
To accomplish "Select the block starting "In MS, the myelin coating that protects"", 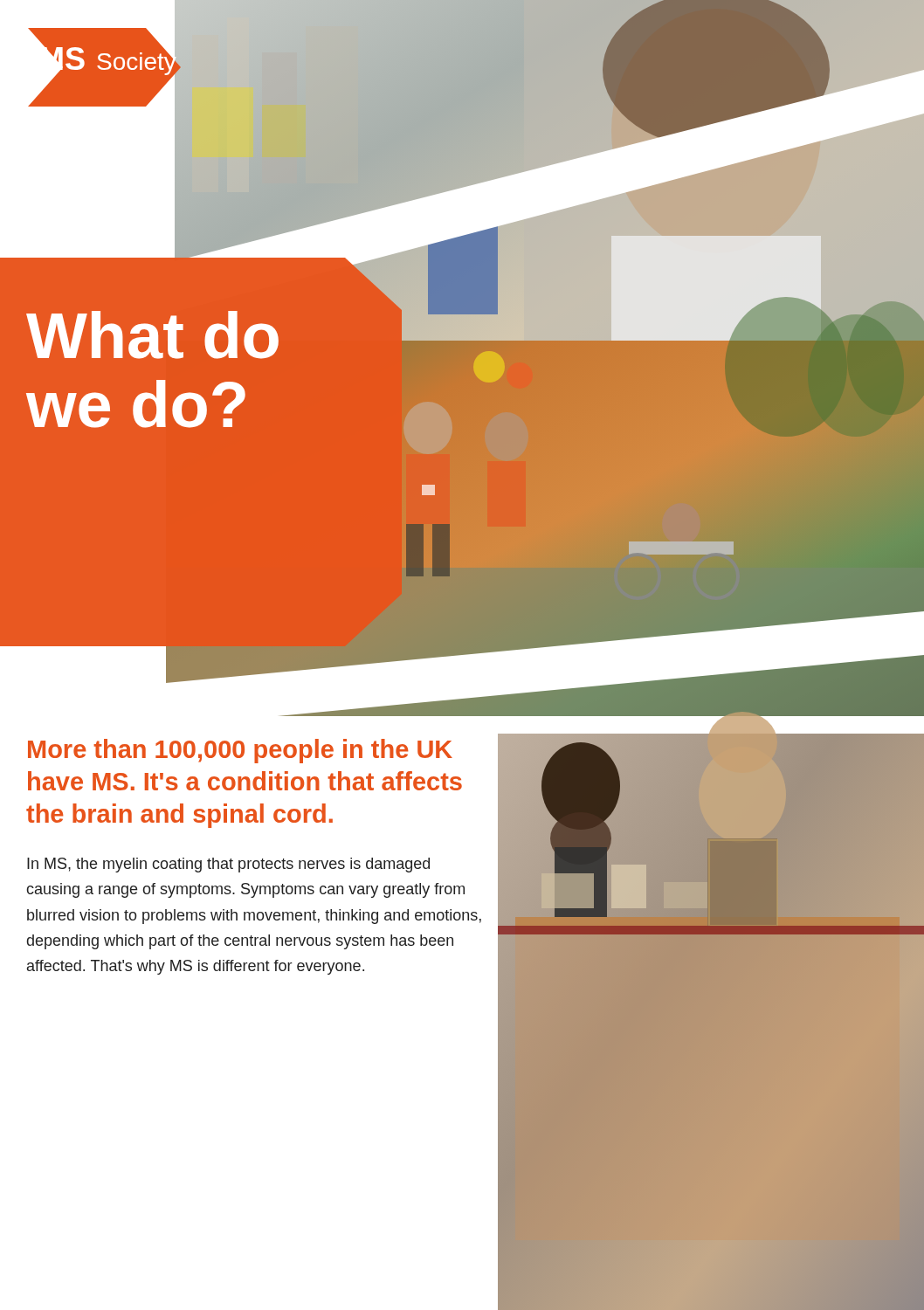I will pyautogui.click(x=254, y=915).
